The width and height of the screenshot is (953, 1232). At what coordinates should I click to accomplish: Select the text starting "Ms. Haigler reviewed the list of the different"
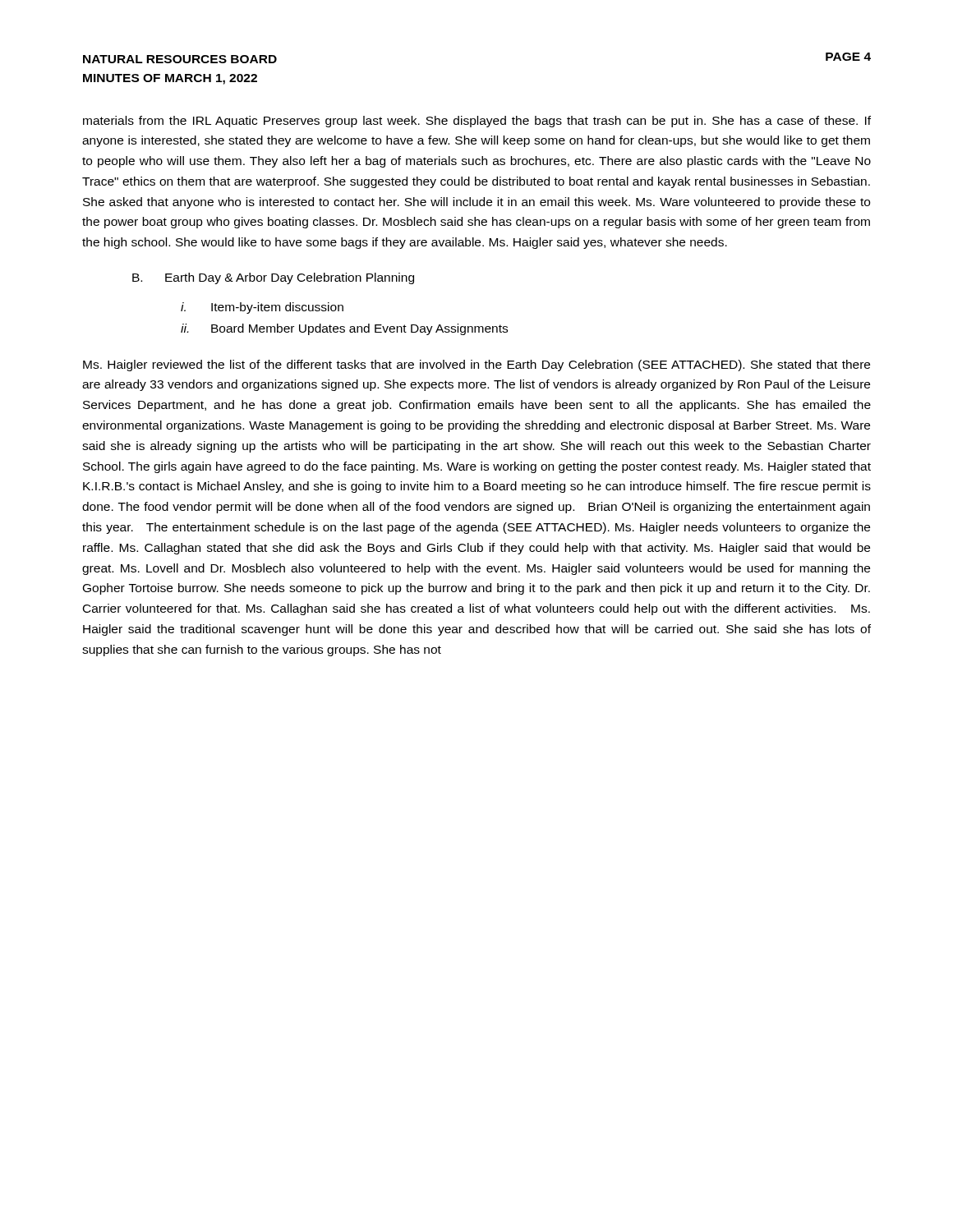476,506
